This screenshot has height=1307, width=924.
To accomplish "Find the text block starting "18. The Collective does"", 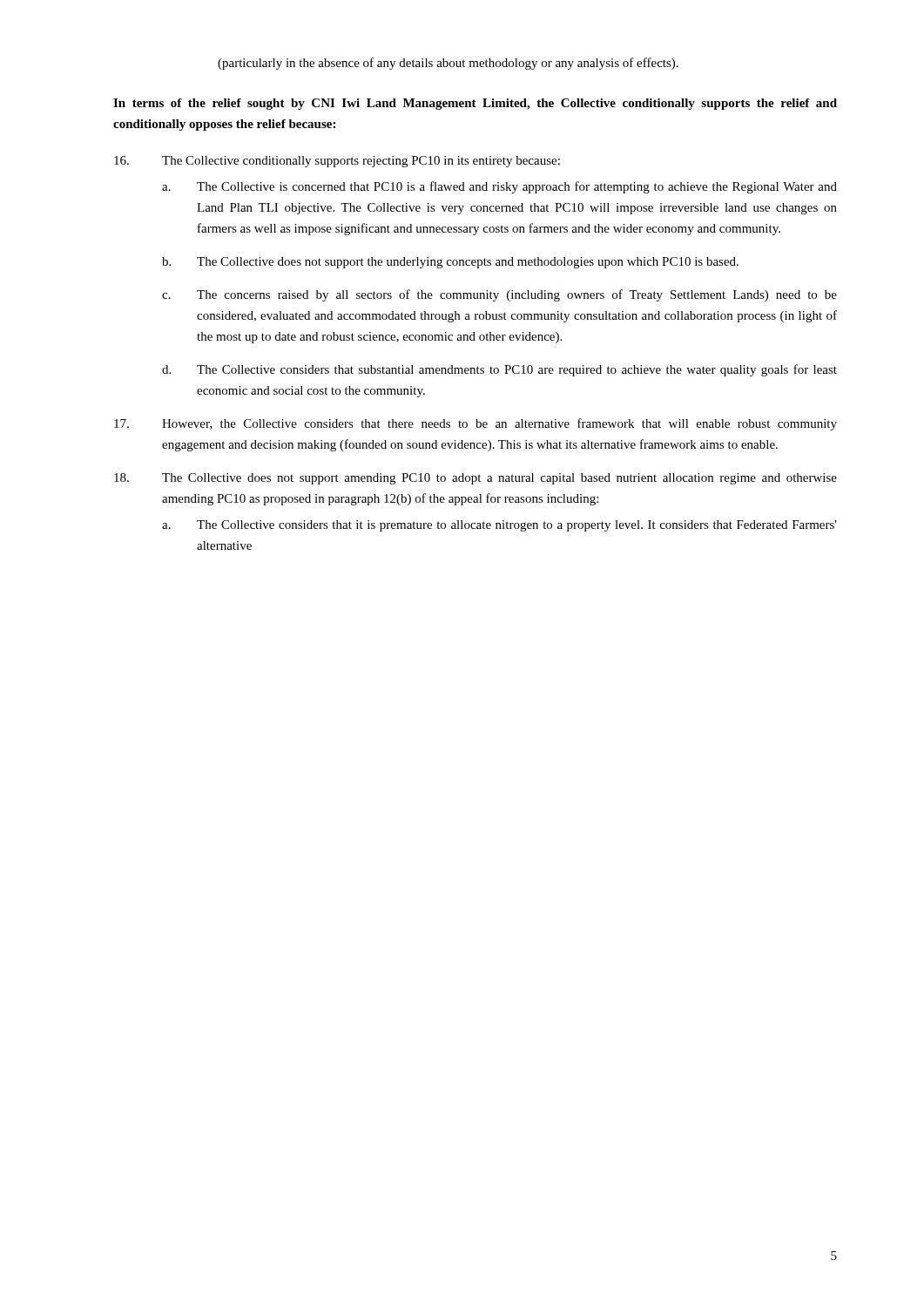I will coord(475,488).
